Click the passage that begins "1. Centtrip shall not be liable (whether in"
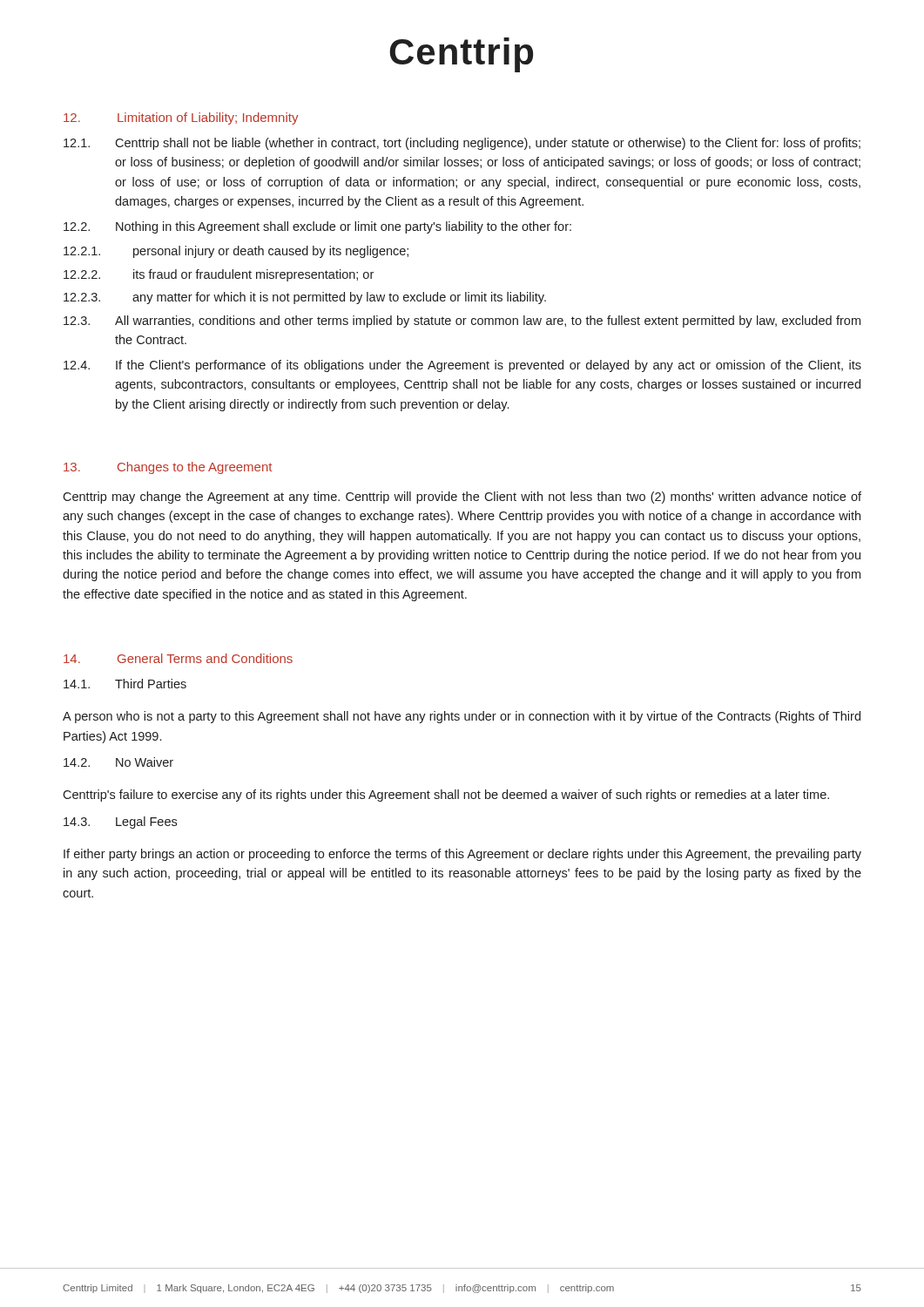This screenshot has height=1307, width=924. 462,172
